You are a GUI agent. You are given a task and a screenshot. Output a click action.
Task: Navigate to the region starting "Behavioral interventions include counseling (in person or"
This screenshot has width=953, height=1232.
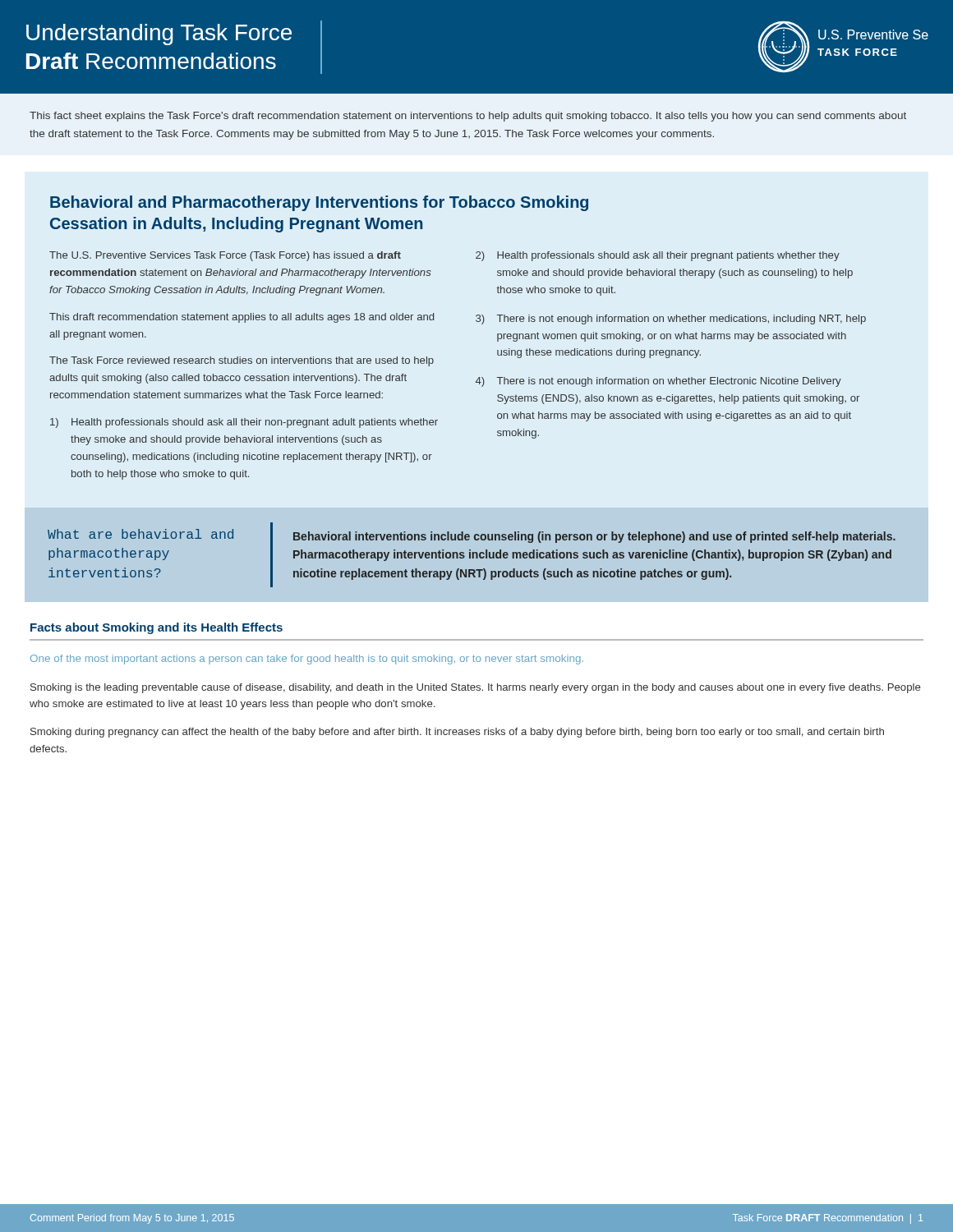599,555
